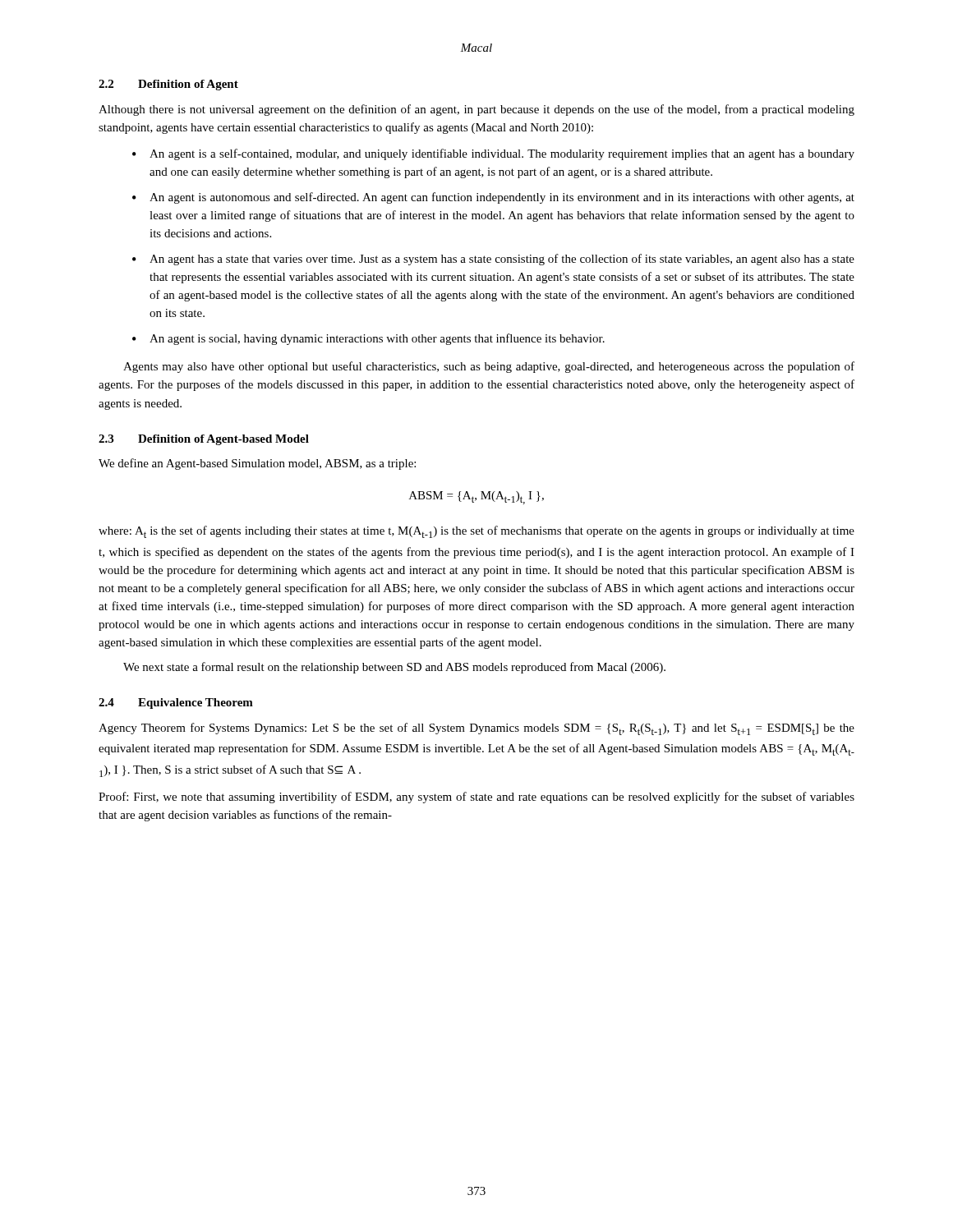Image resolution: width=953 pixels, height=1232 pixels.
Task: Click on the element starting "Agents may also have other optional but useful"
Action: [x=476, y=385]
